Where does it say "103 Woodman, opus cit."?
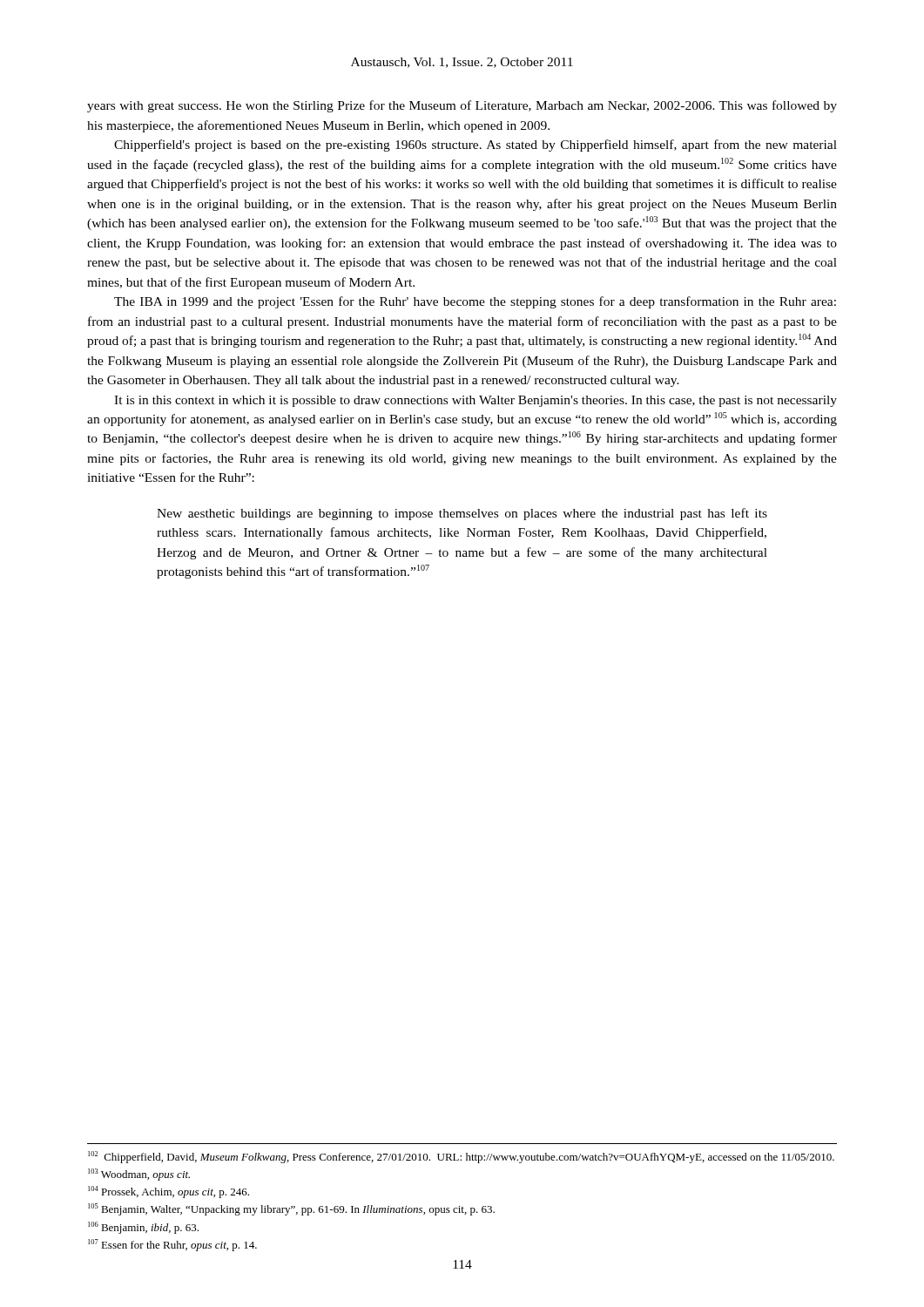 click(139, 1174)
